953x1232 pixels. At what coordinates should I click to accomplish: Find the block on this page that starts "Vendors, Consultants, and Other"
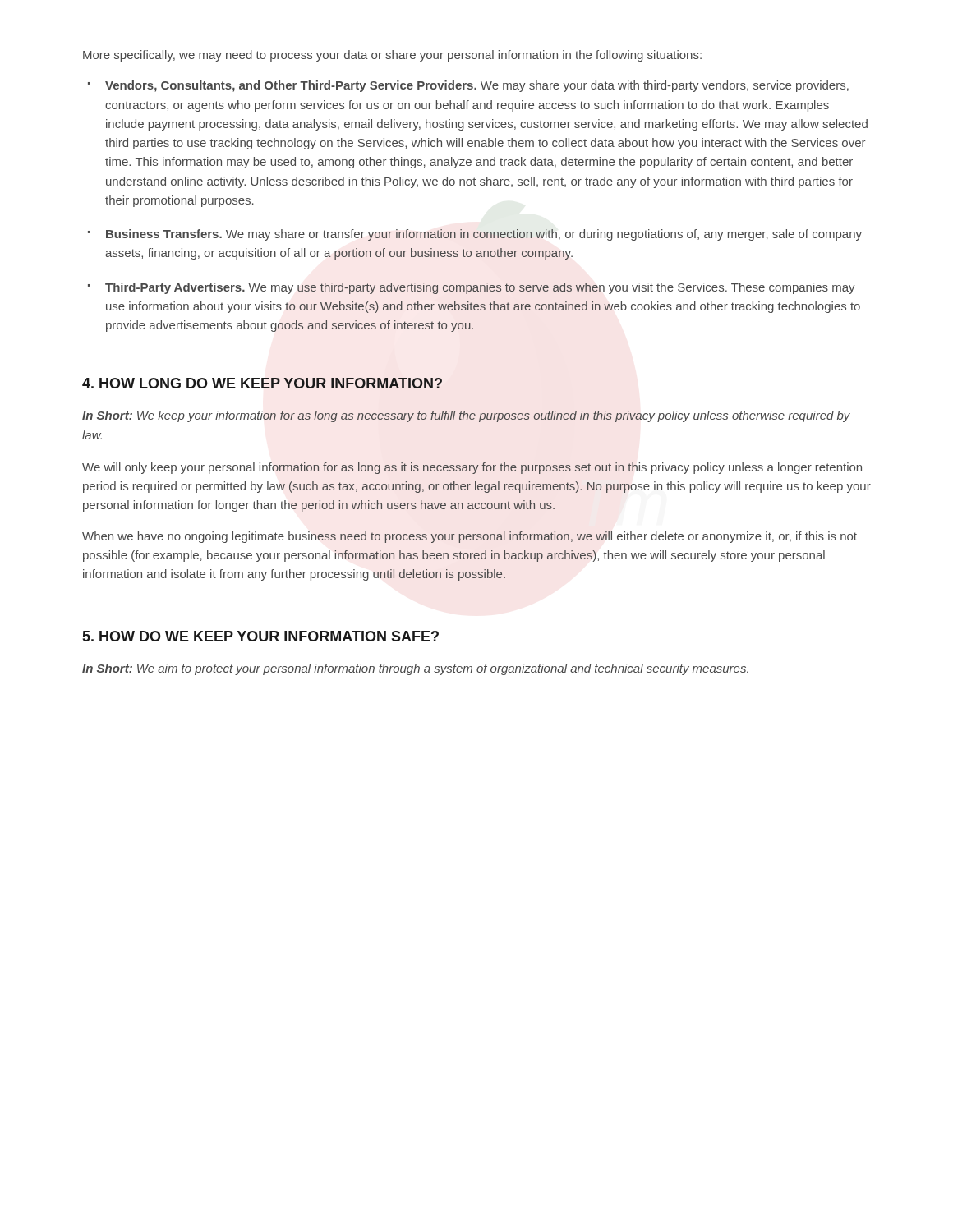(x=487, y=142)
